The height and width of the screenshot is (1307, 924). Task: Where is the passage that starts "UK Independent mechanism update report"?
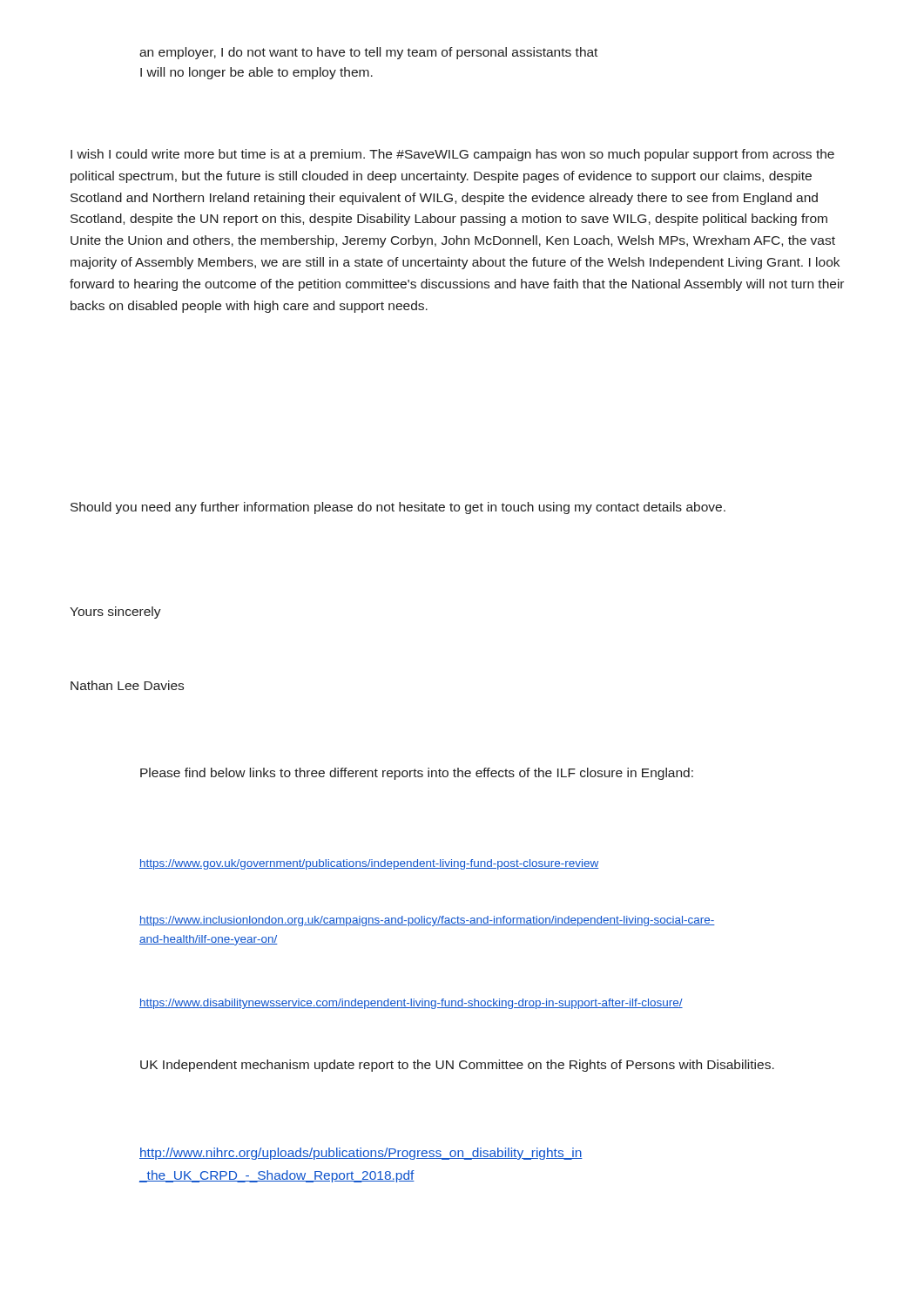click(x=497, y=1065)
